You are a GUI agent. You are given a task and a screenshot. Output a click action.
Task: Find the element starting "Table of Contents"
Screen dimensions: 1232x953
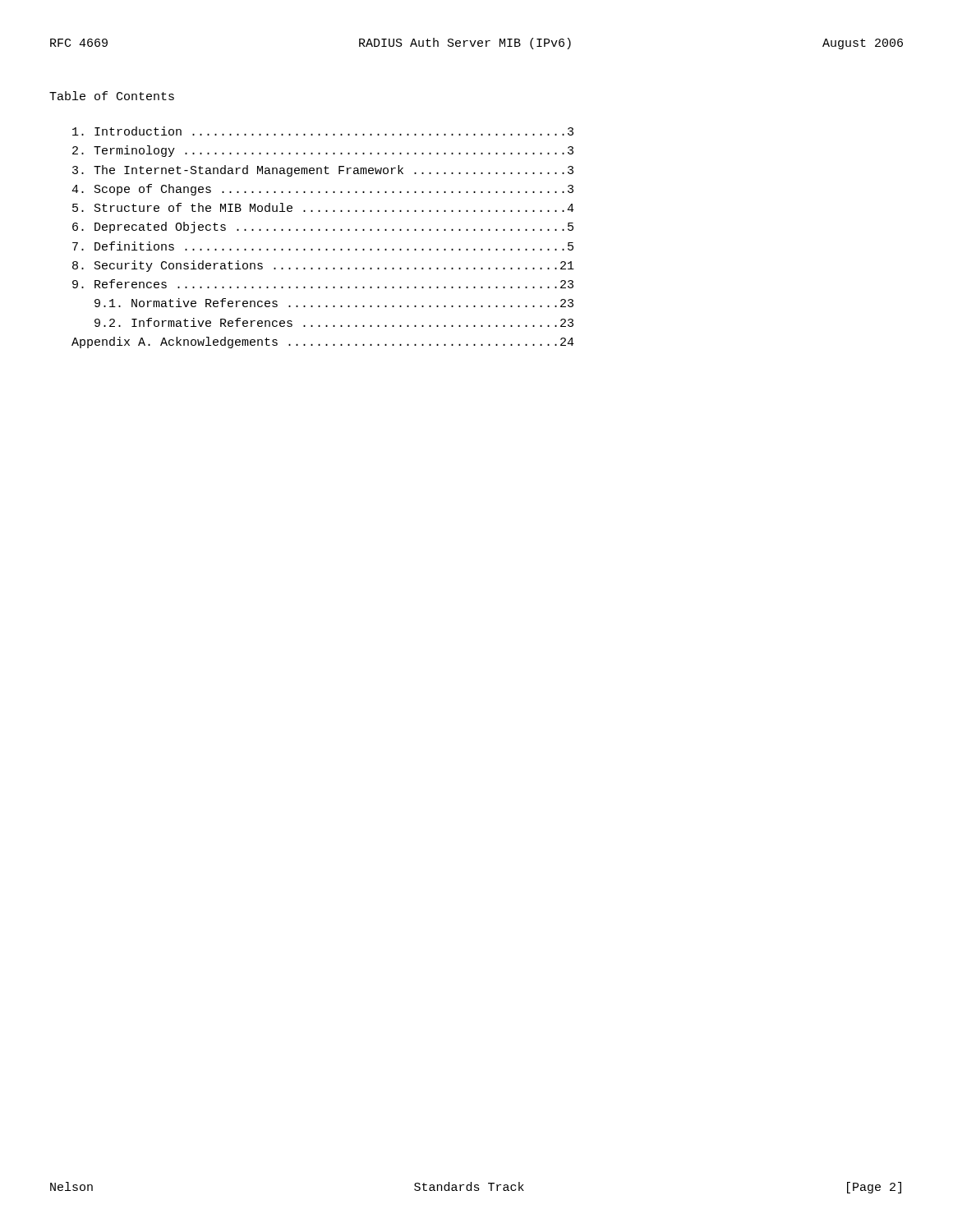(112, 97)
